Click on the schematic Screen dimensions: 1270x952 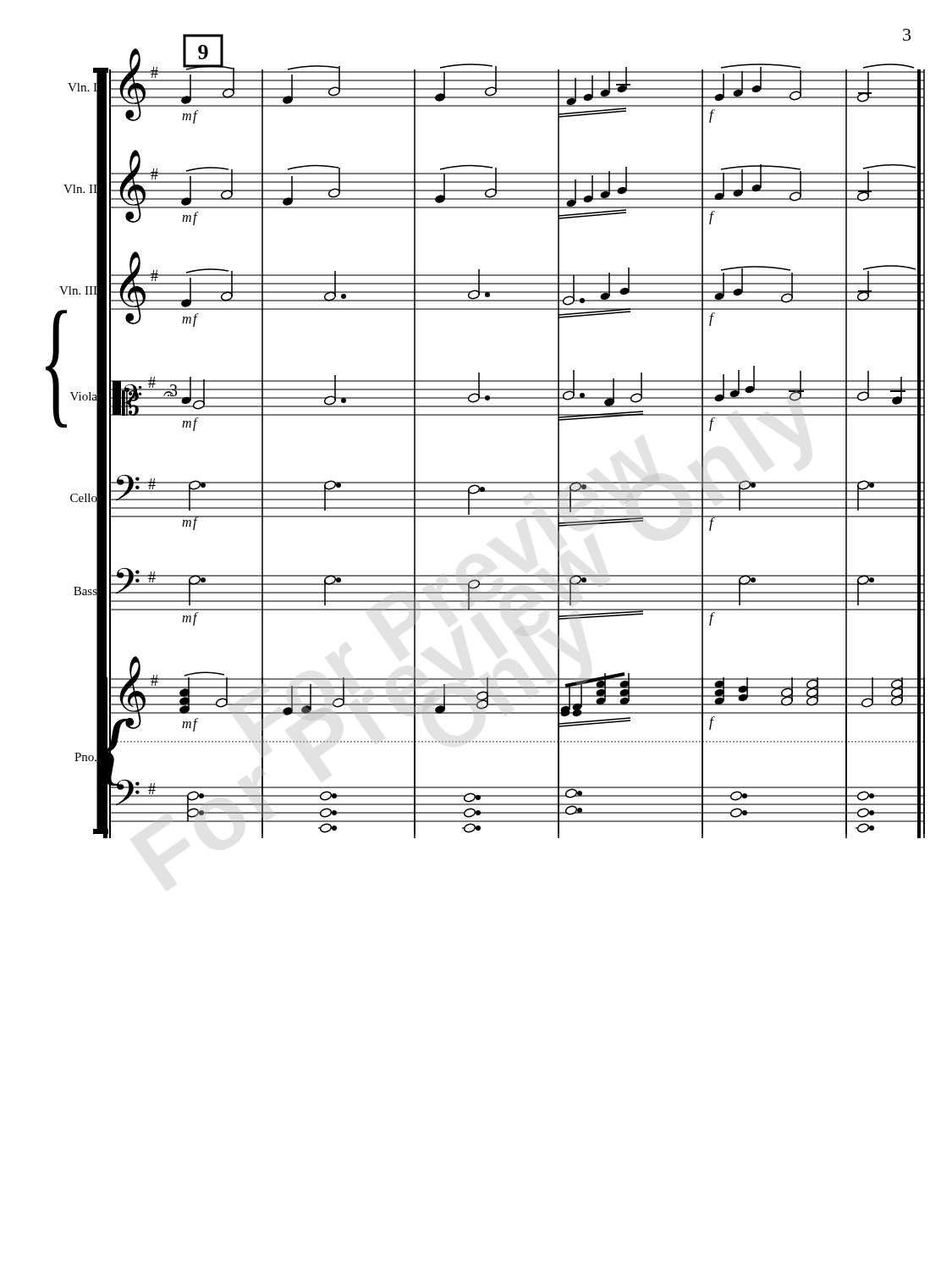(476, 635)
